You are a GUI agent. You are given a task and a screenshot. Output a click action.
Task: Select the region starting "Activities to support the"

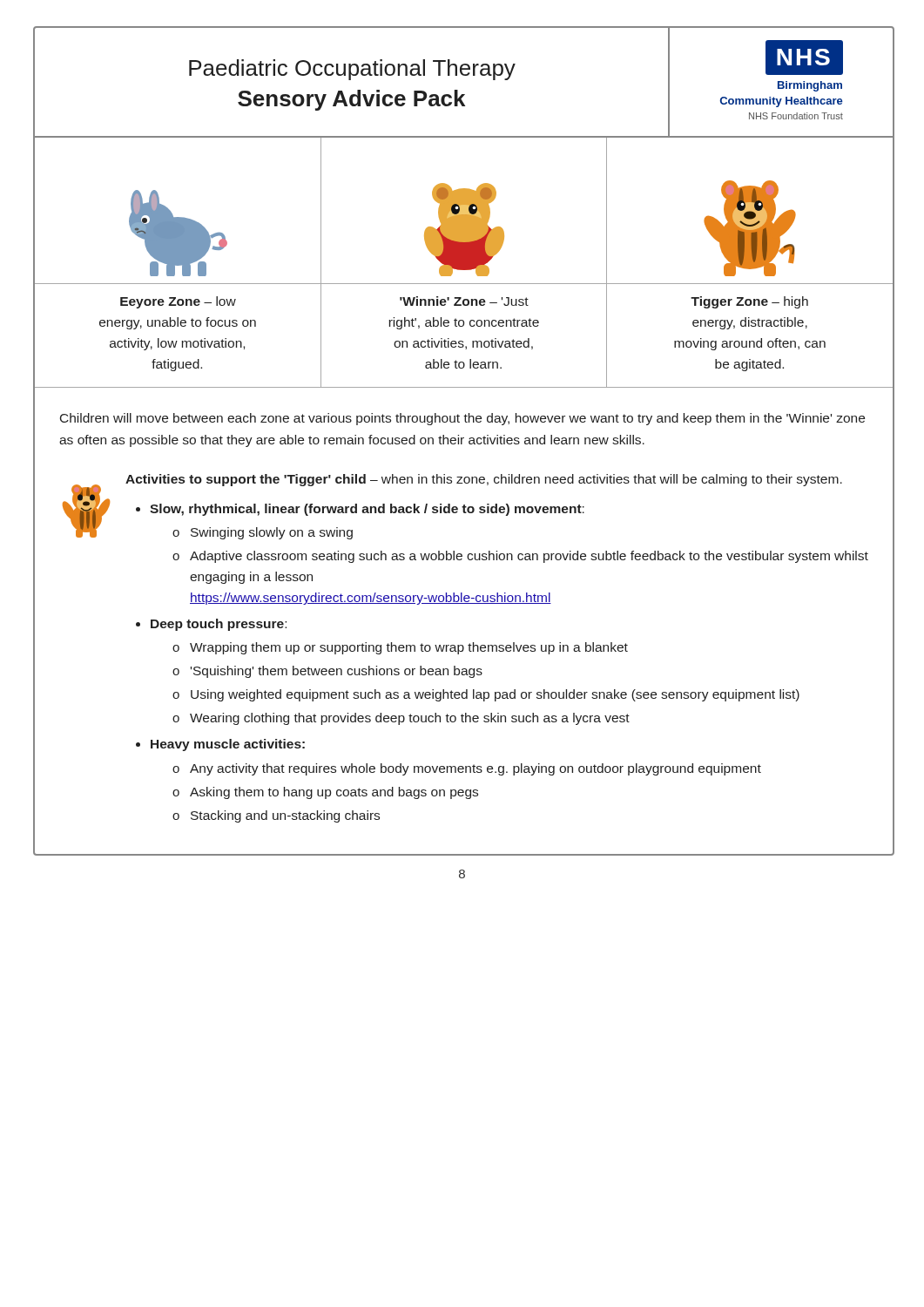click(x=484, y=479)
